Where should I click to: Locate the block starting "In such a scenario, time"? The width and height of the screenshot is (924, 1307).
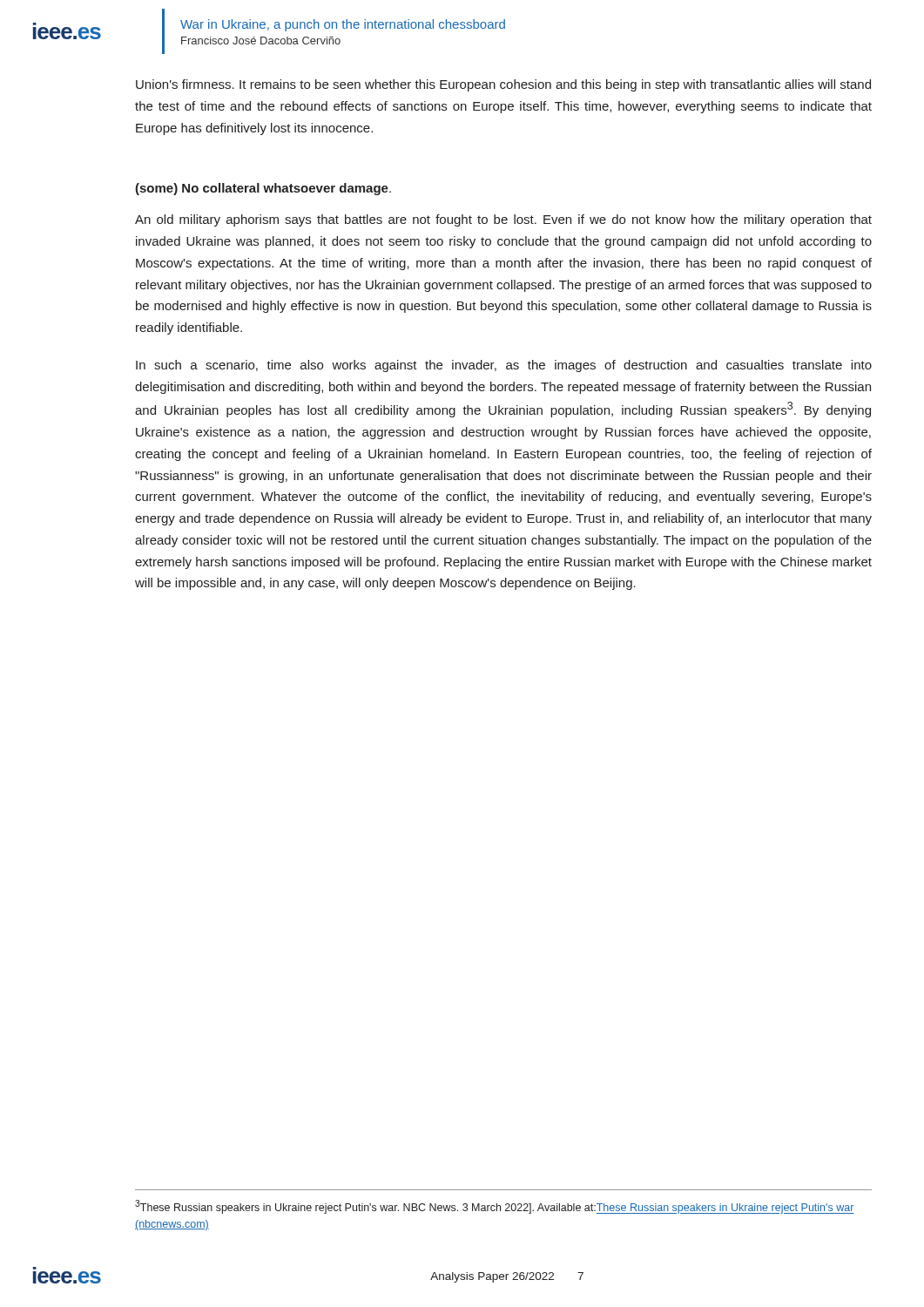click(x=503, y=474)
